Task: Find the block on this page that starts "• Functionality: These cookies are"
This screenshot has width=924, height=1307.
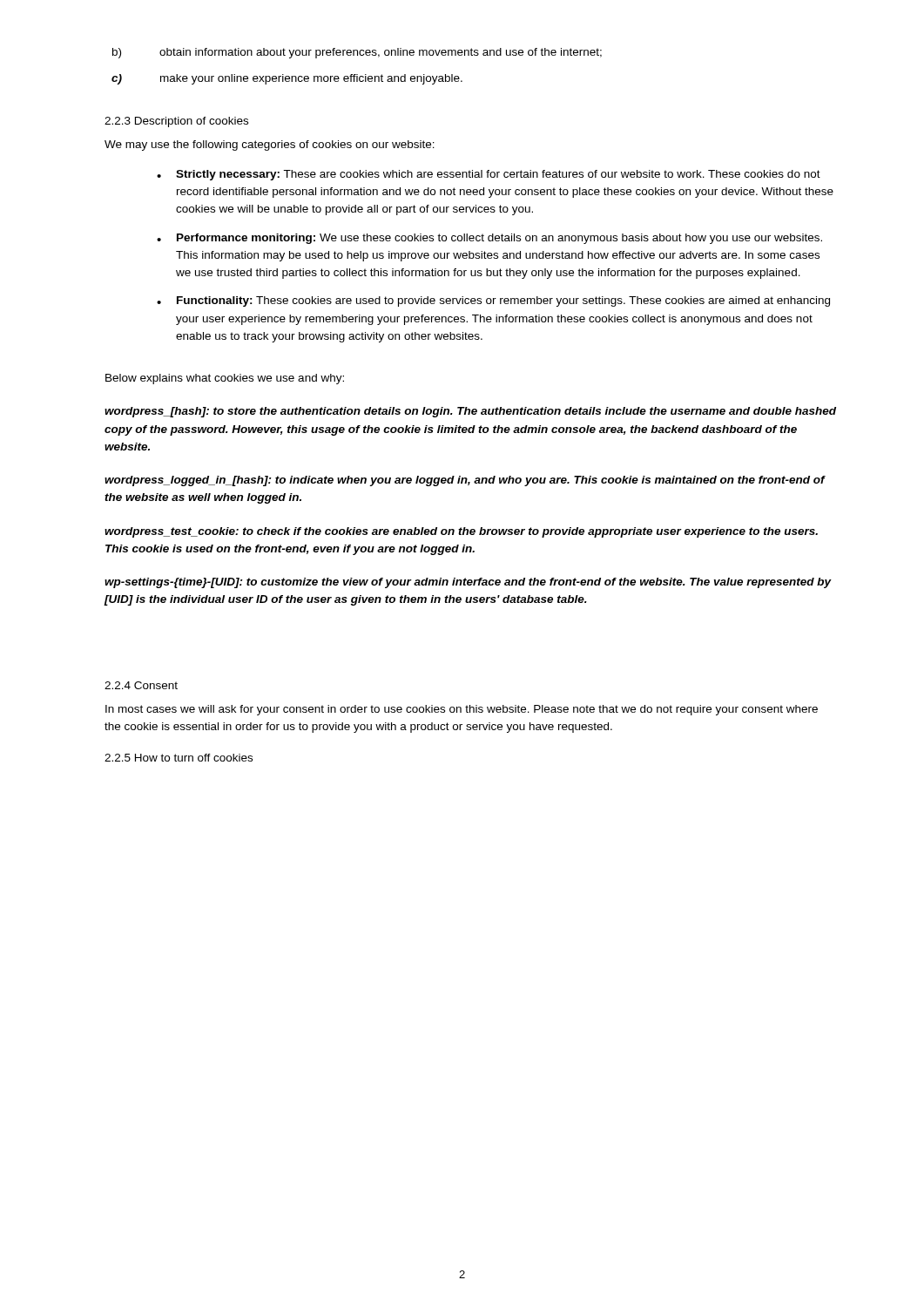Action: [497, 319]
